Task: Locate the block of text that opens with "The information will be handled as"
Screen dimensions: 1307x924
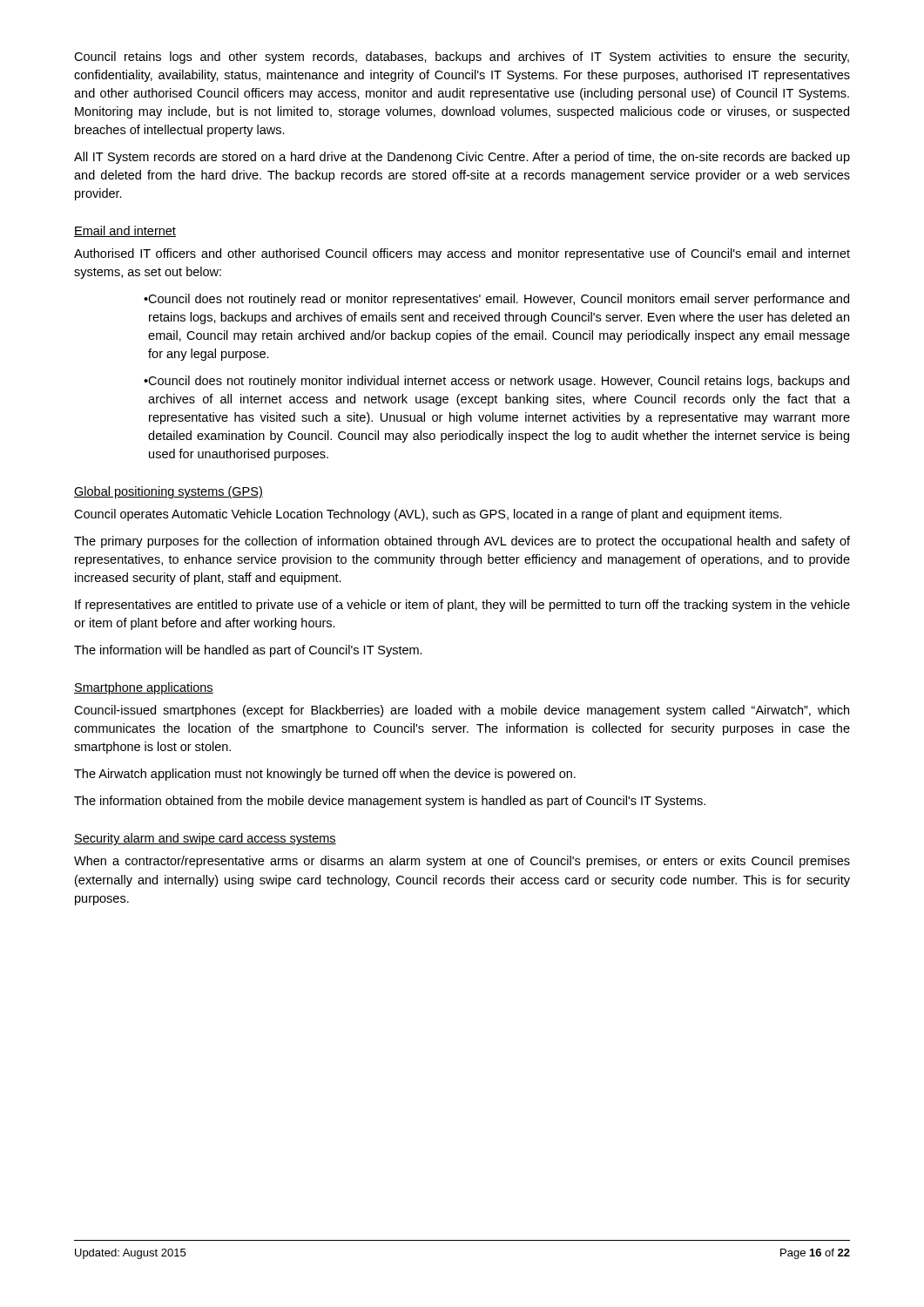Action: pos(248,650)
